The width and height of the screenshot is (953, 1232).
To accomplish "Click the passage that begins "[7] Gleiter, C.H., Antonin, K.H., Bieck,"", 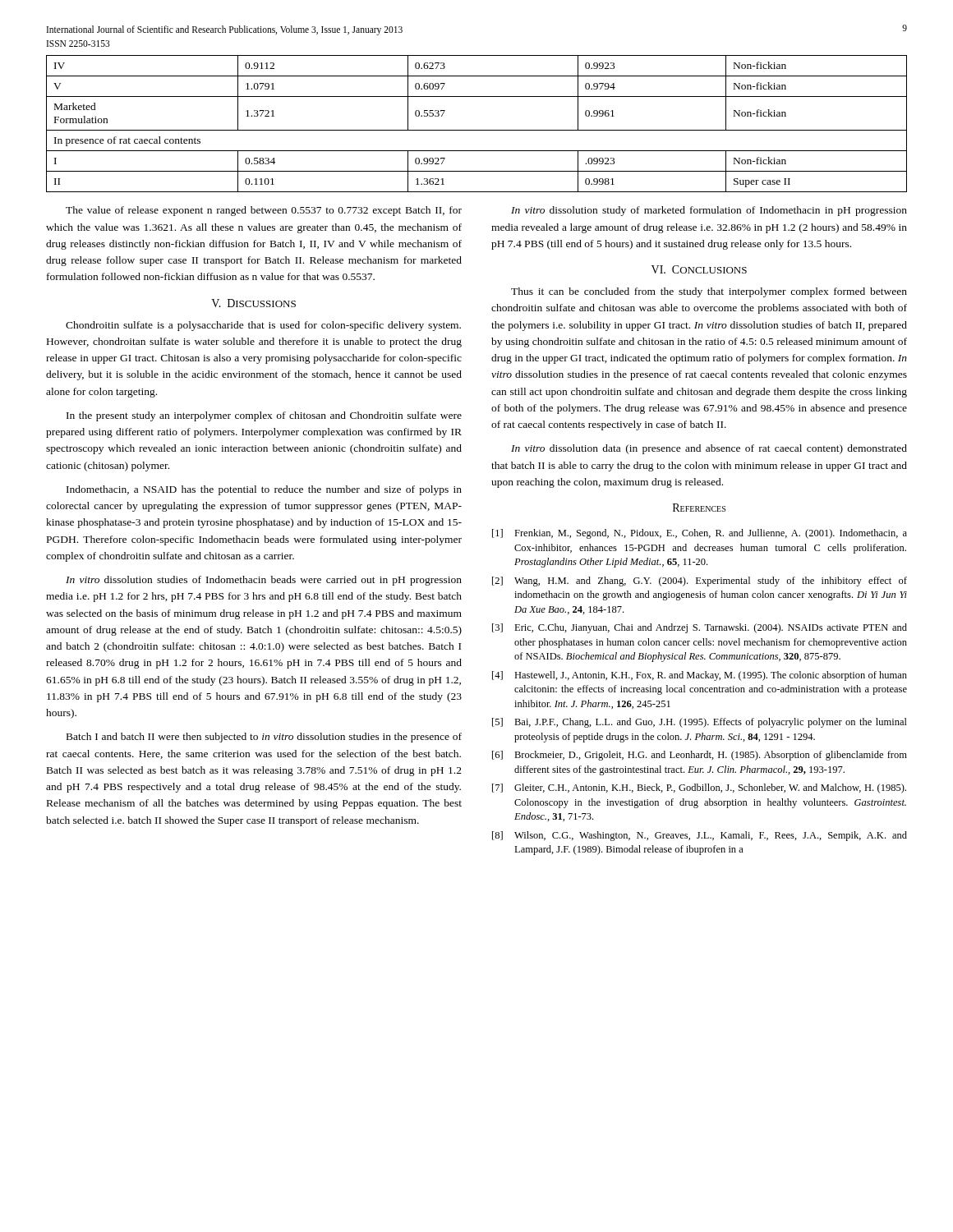I will (699, 803).
